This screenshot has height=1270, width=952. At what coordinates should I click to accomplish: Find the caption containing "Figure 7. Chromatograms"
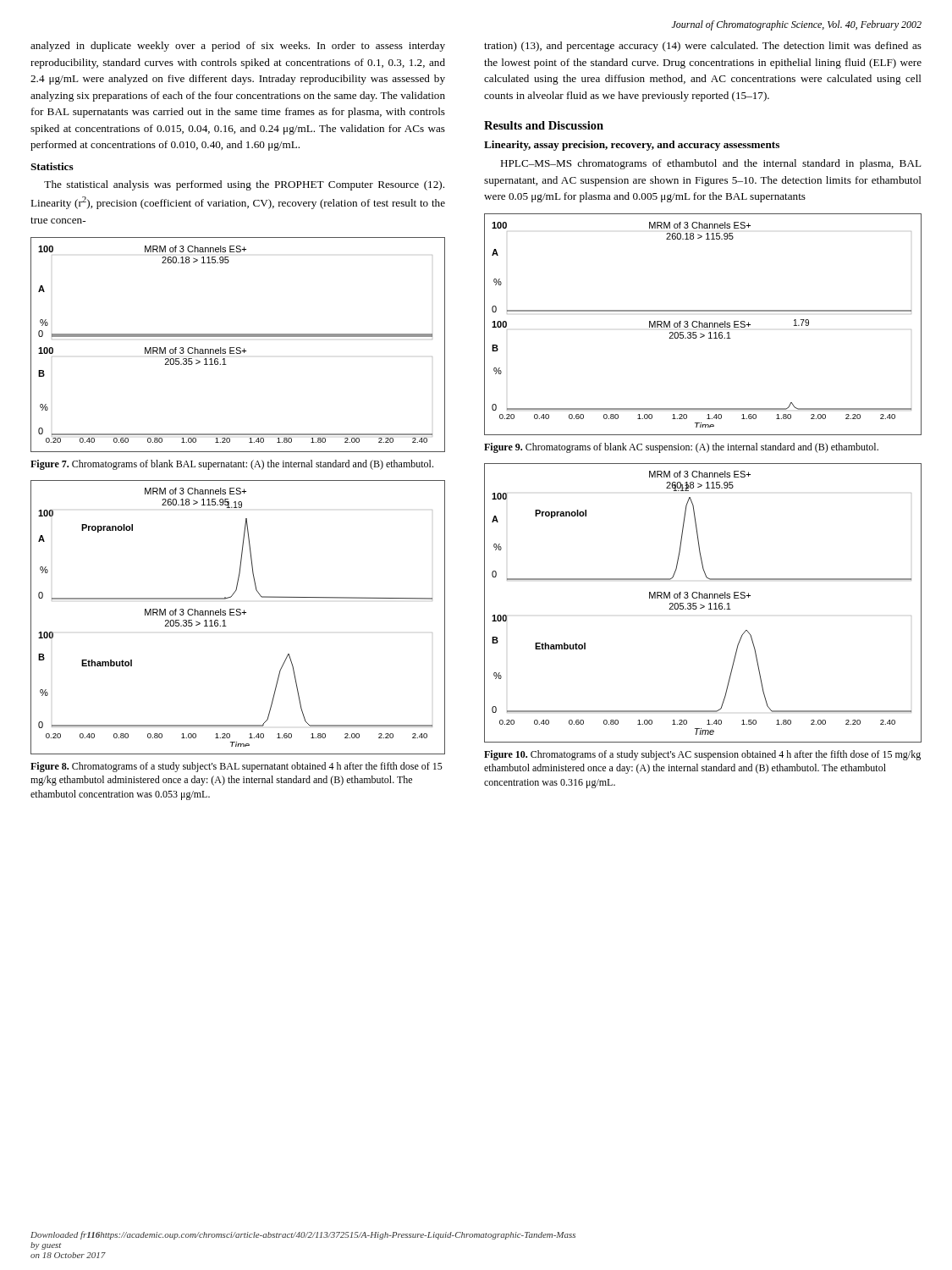coord(232,464)
